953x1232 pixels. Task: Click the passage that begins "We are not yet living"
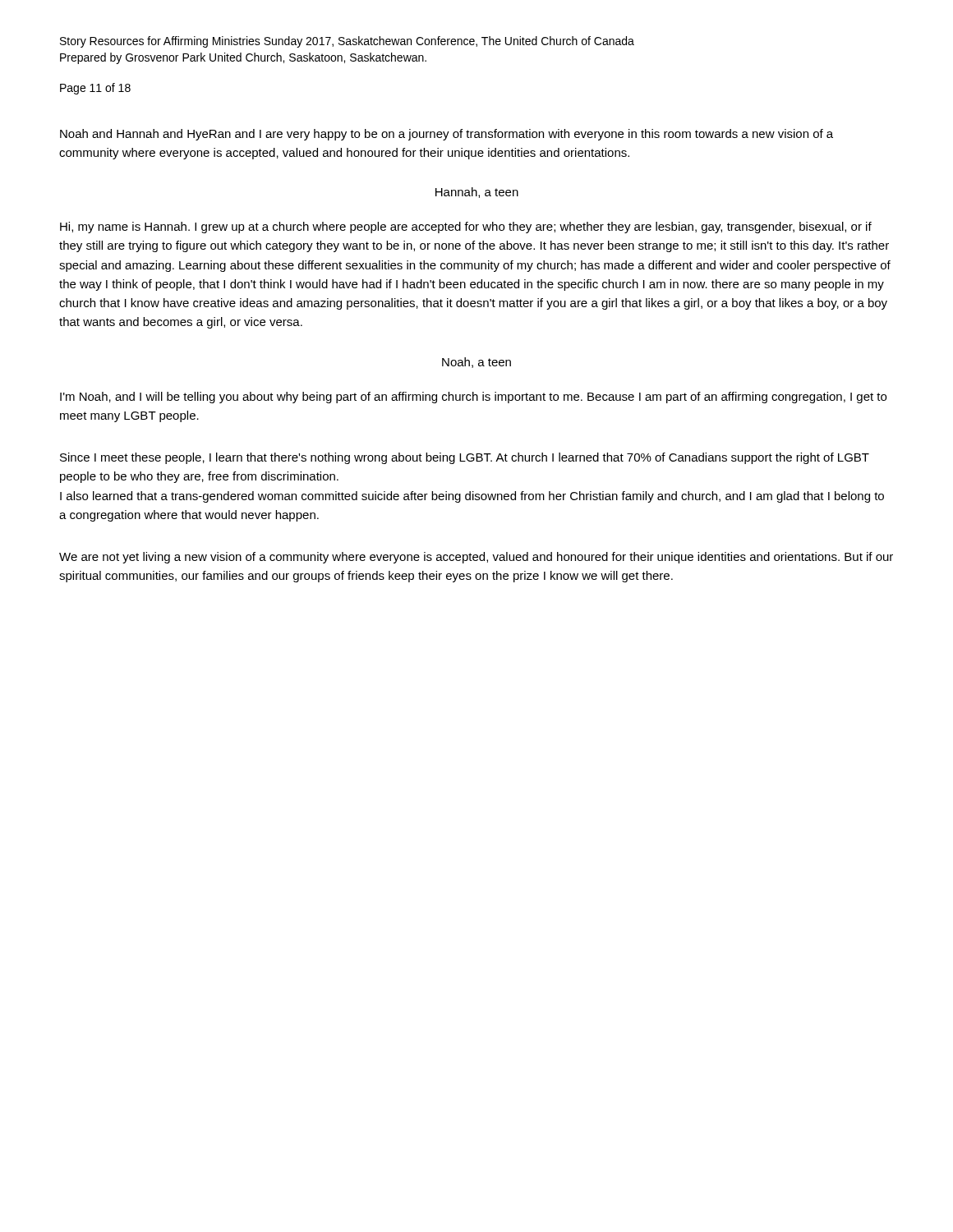pos(476,566)
